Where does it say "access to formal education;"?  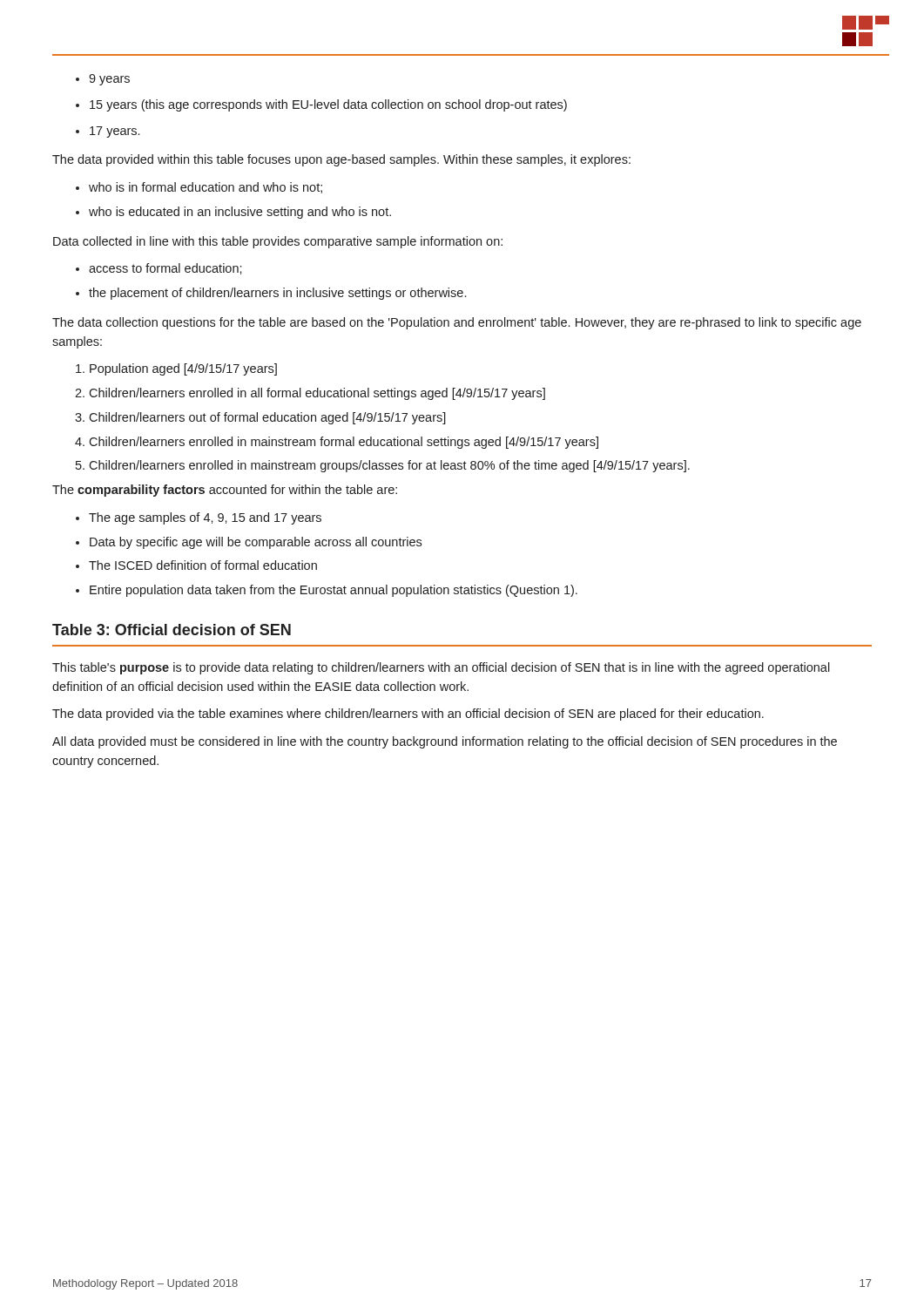click(159, 269)
